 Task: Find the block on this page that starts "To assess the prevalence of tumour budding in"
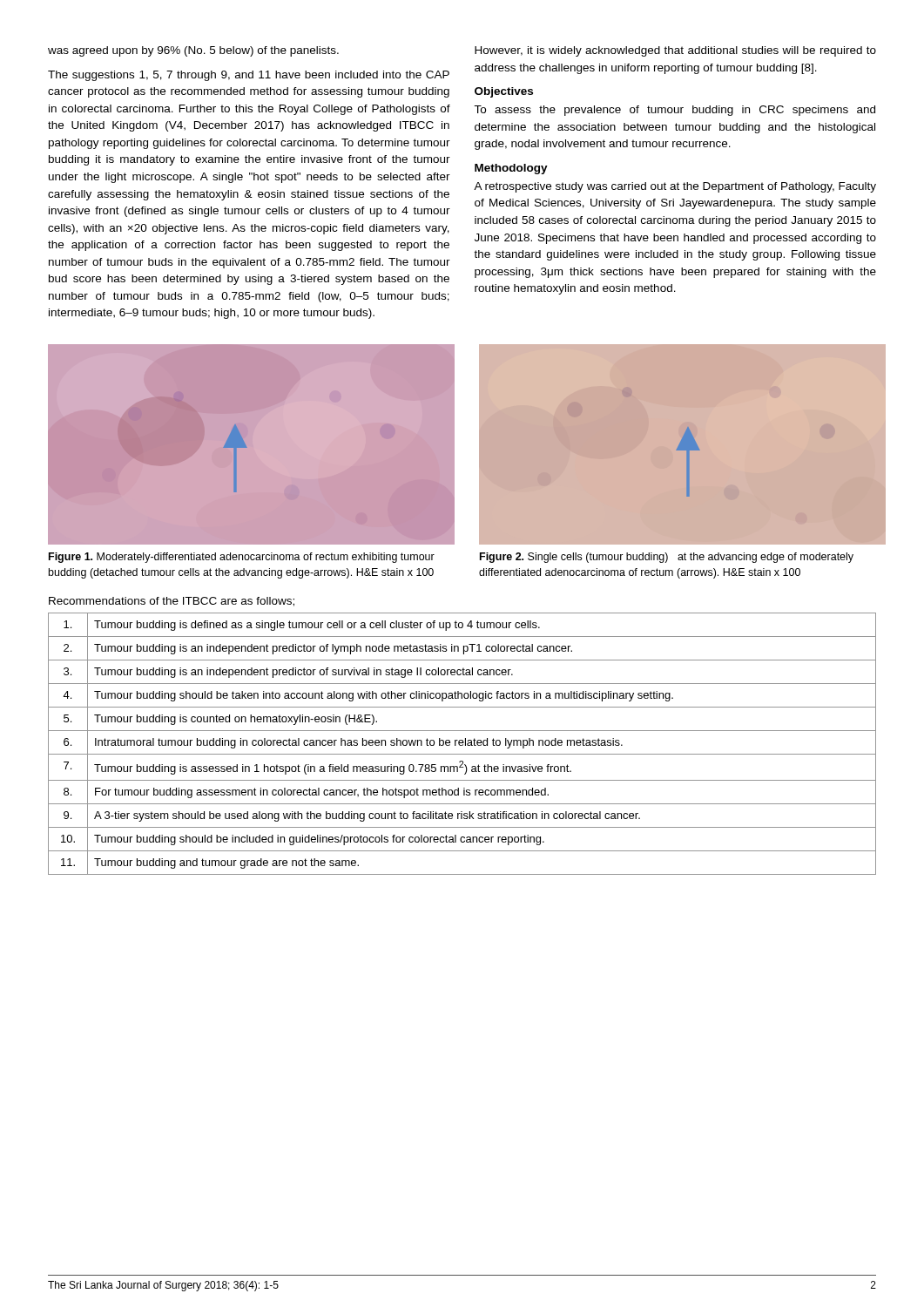675,127
